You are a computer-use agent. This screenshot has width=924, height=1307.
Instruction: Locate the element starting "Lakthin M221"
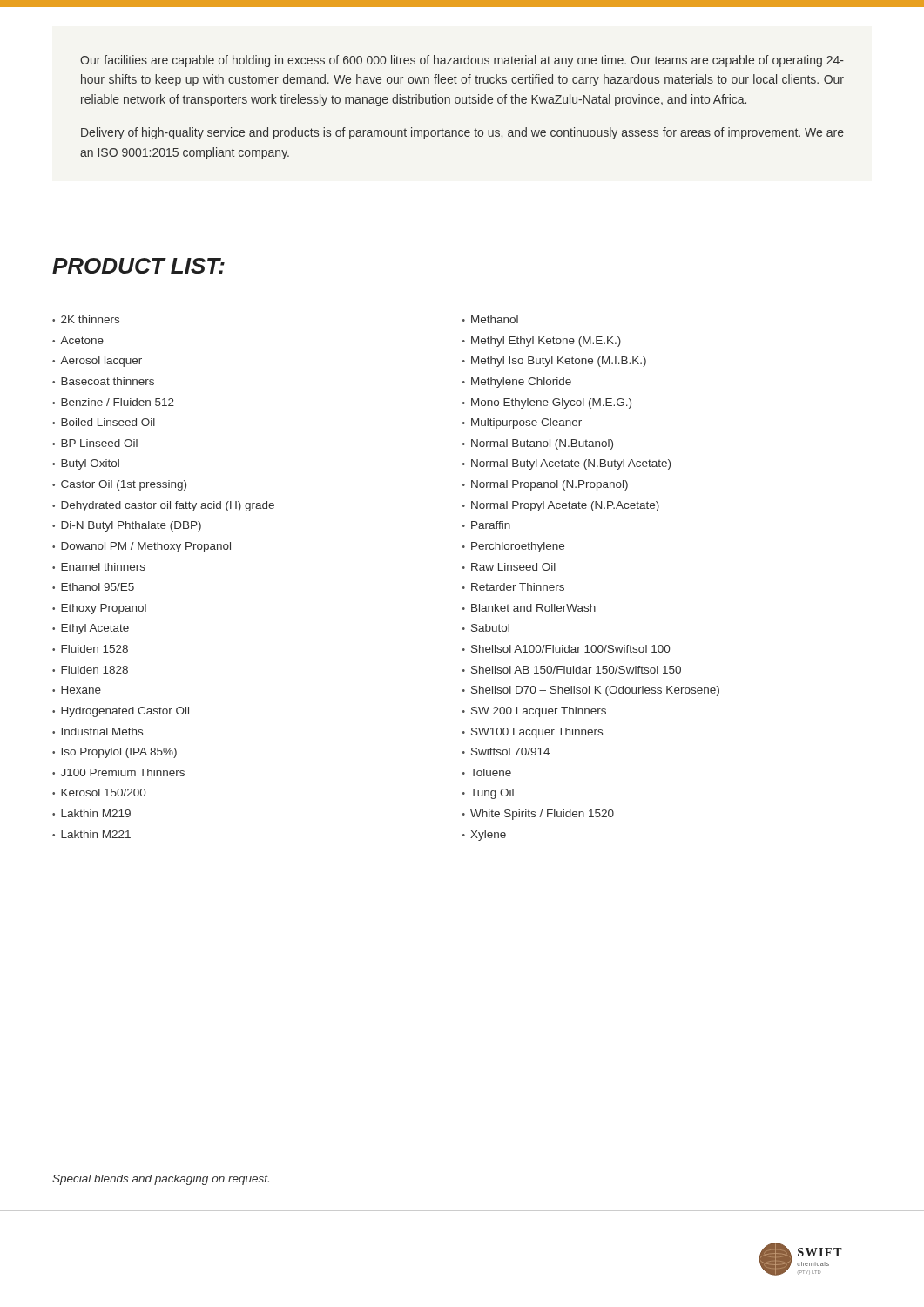96,834
